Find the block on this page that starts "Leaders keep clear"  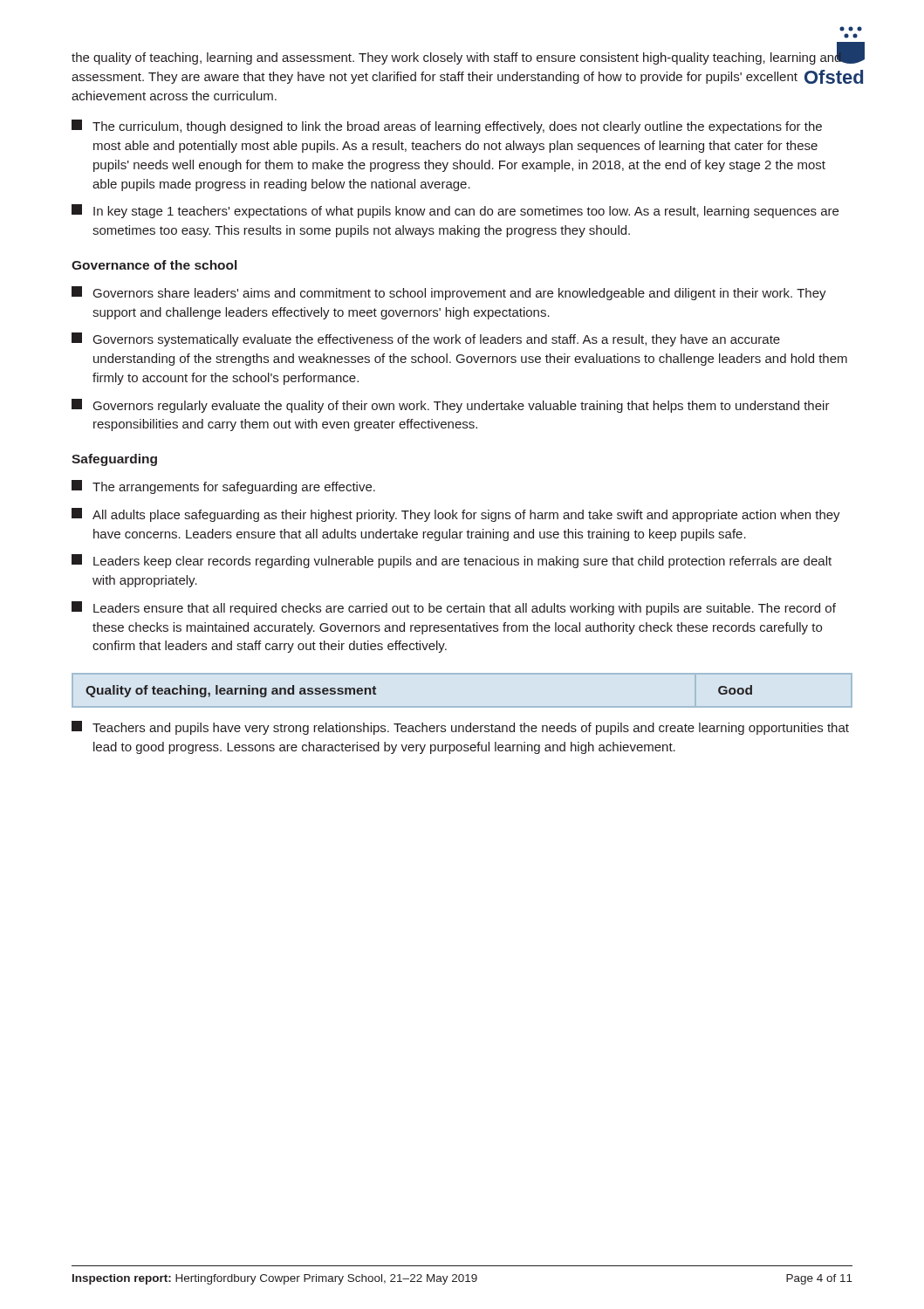(462, 571)
